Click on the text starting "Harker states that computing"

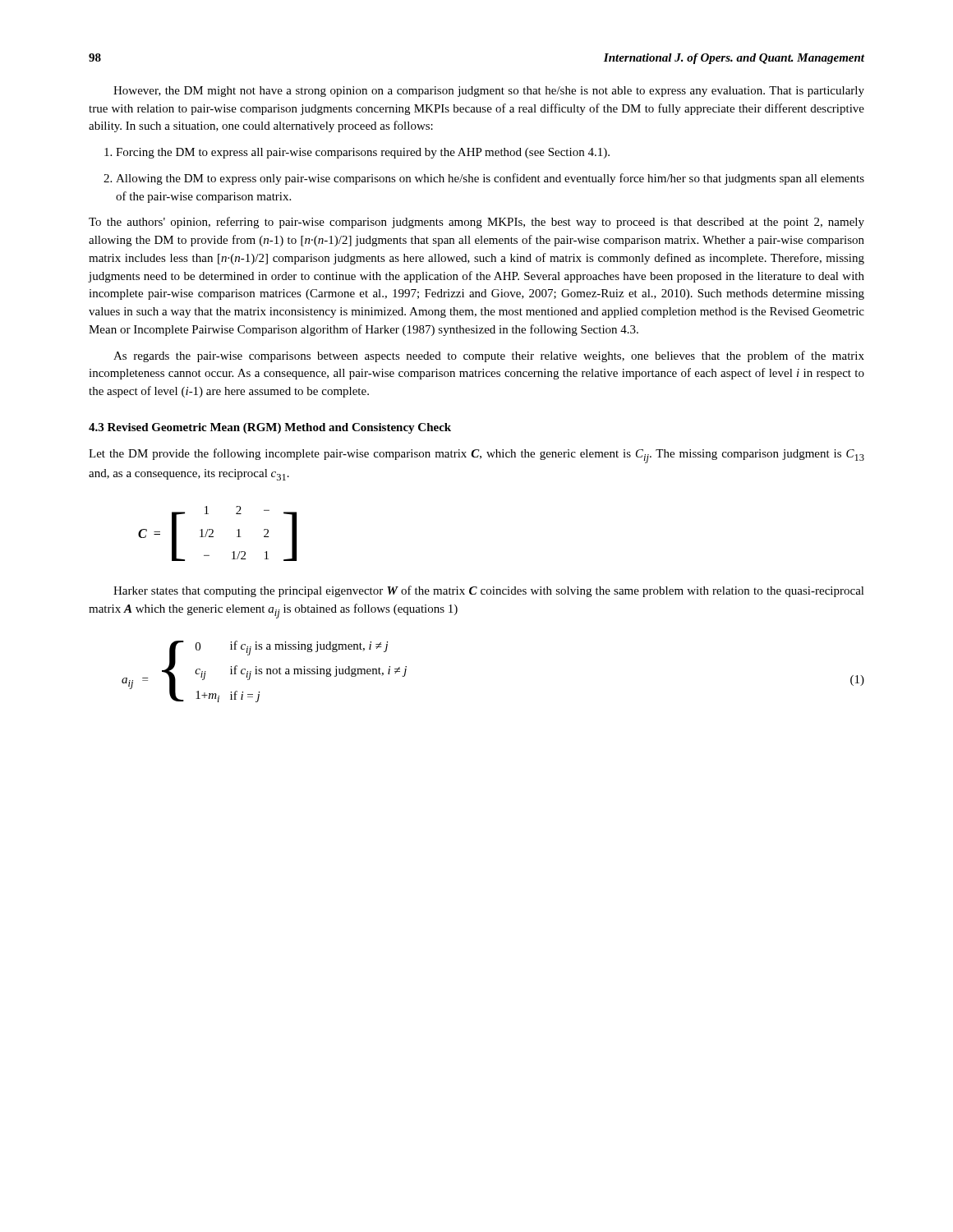tap(476, 601)
